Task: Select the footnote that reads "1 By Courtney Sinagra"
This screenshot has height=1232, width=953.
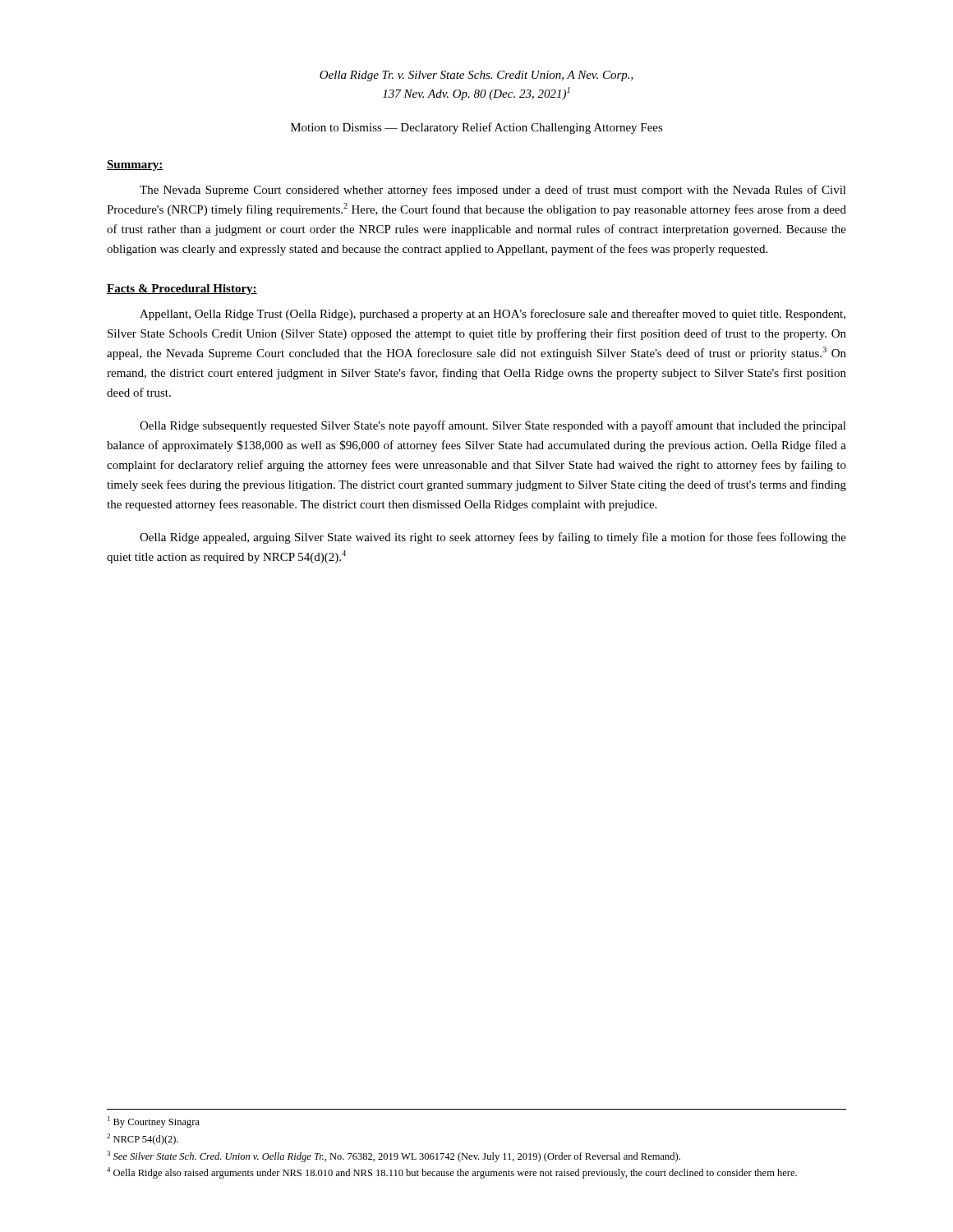Action: click(x=153, y=1121)
